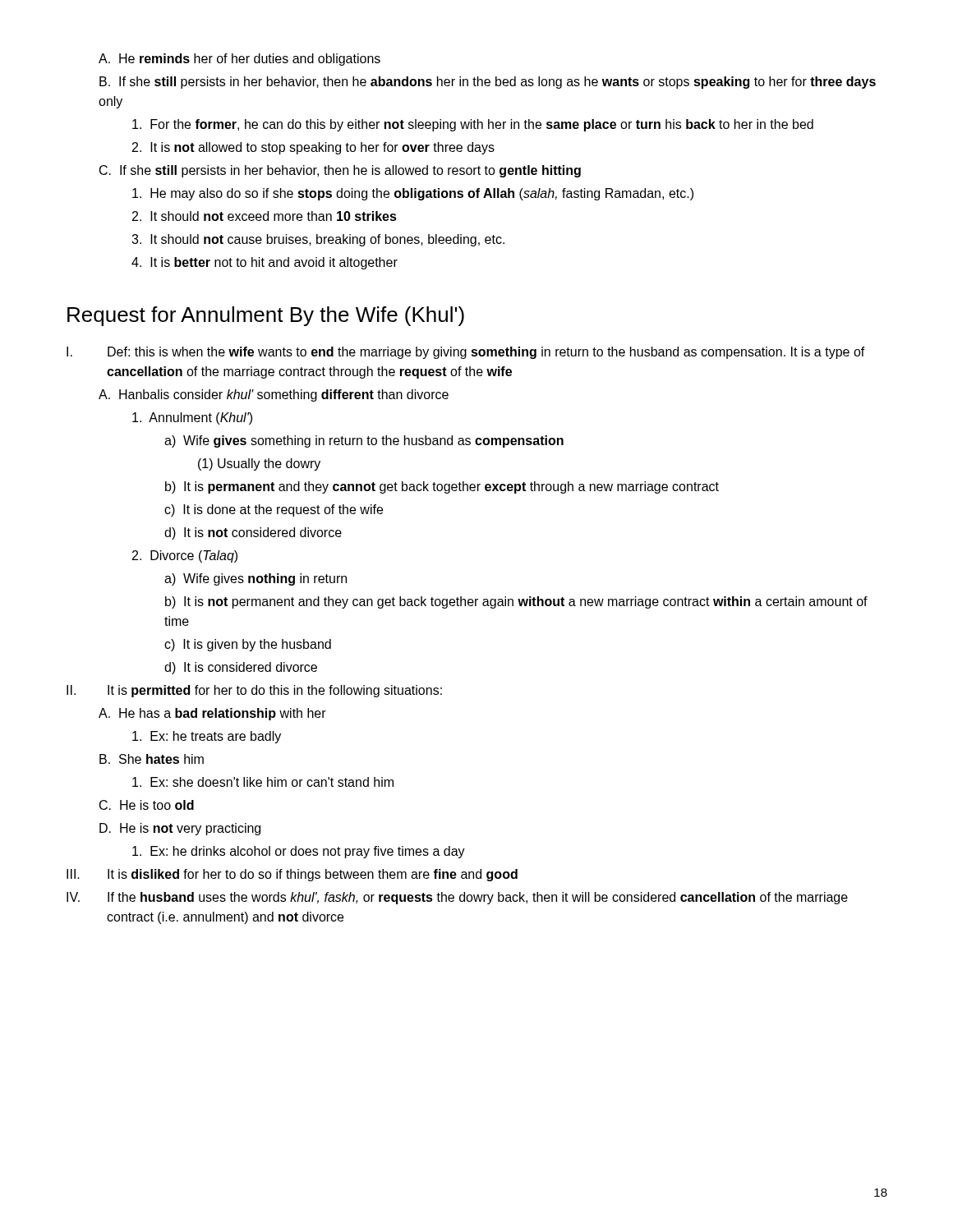Locate the list item containing "III. It is disliked"
Image resolution: width=953 pixels, height=1232 pixels.
click(x=292, y=875)
